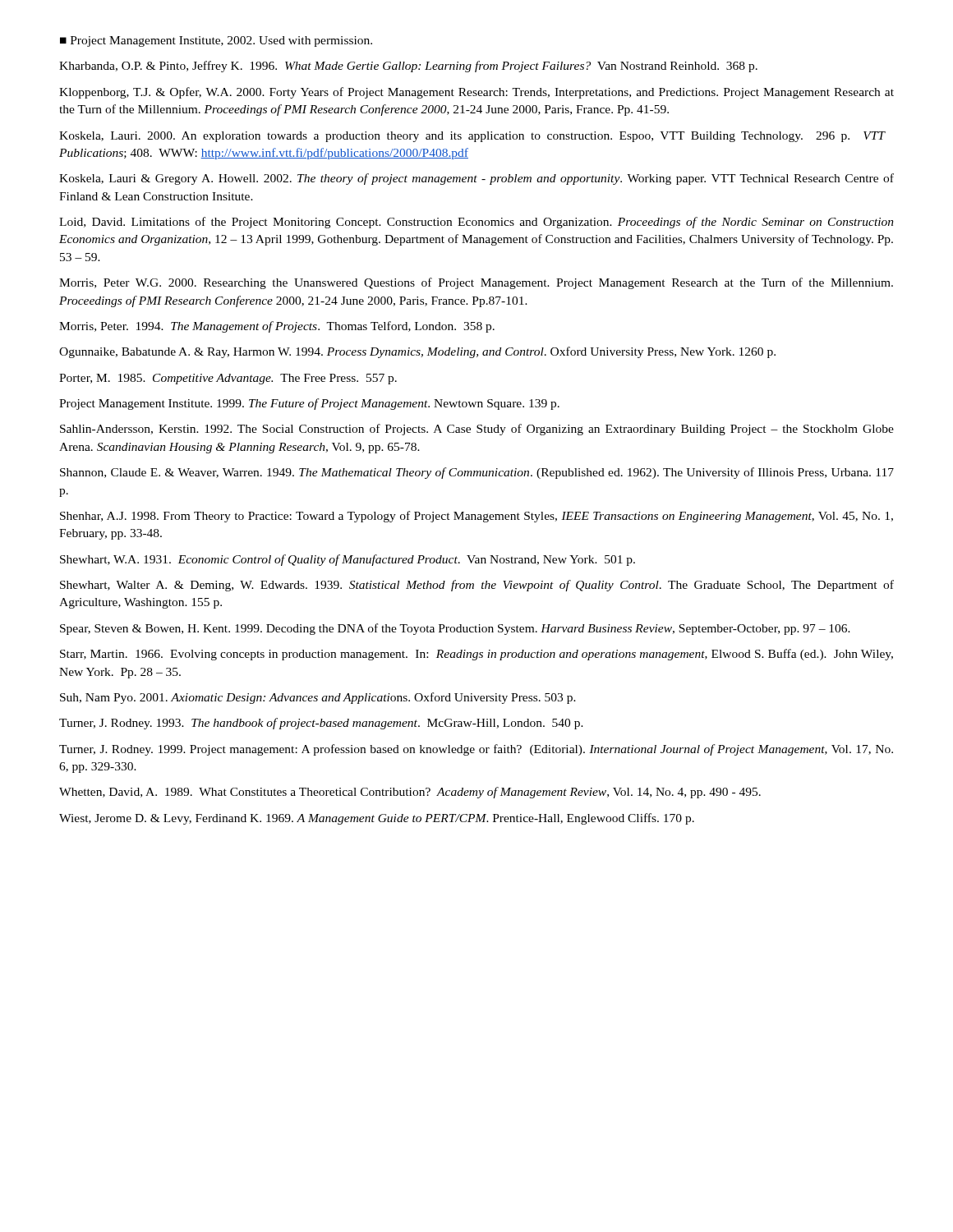Locate the block of text that opens with "Porter, M. 1985. Competitive Advantage. The Free"
953x1232 pixels.
click(228, 377)
